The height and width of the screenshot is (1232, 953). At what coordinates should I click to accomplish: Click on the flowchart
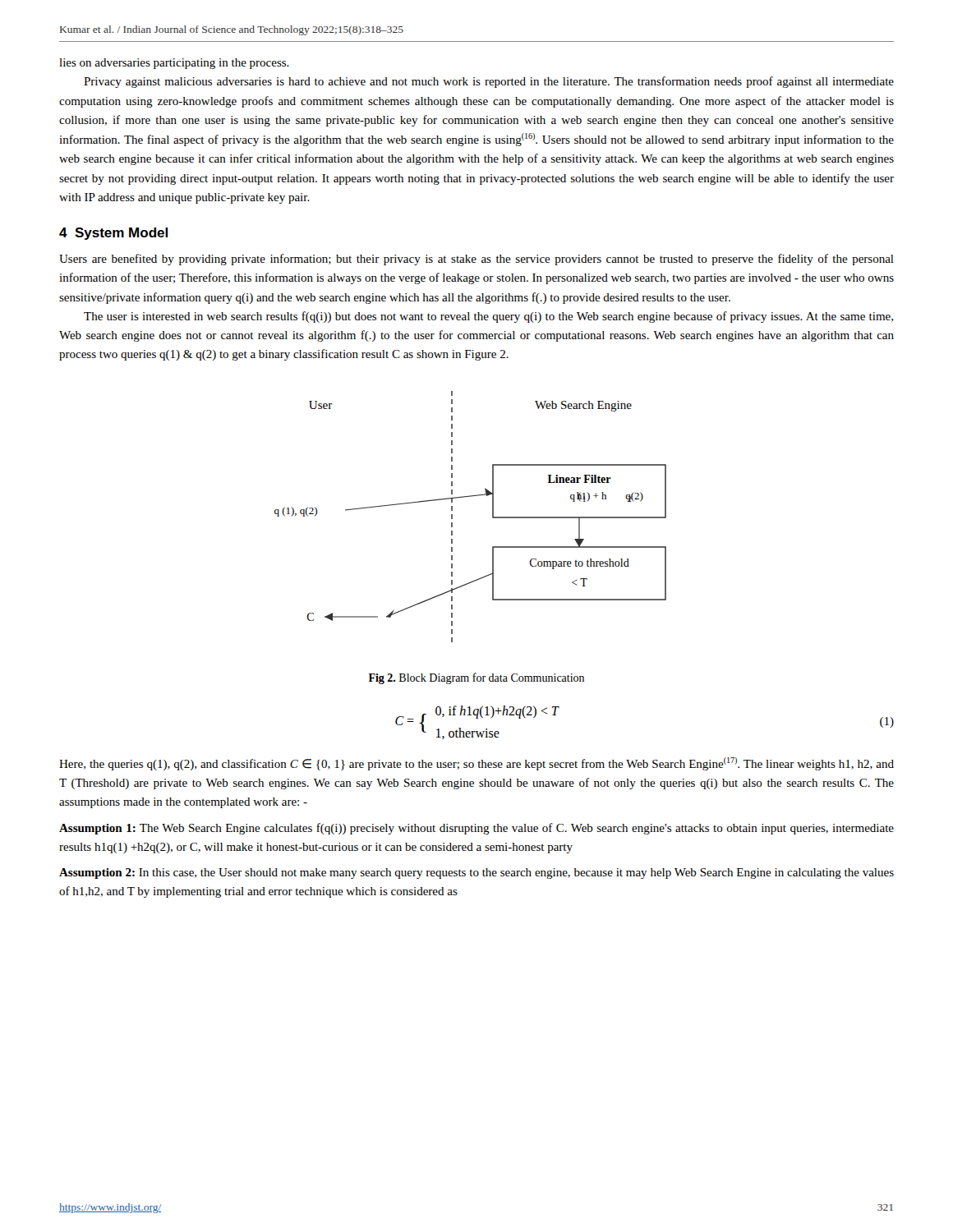pyautogui.click(x=476, y=524)
